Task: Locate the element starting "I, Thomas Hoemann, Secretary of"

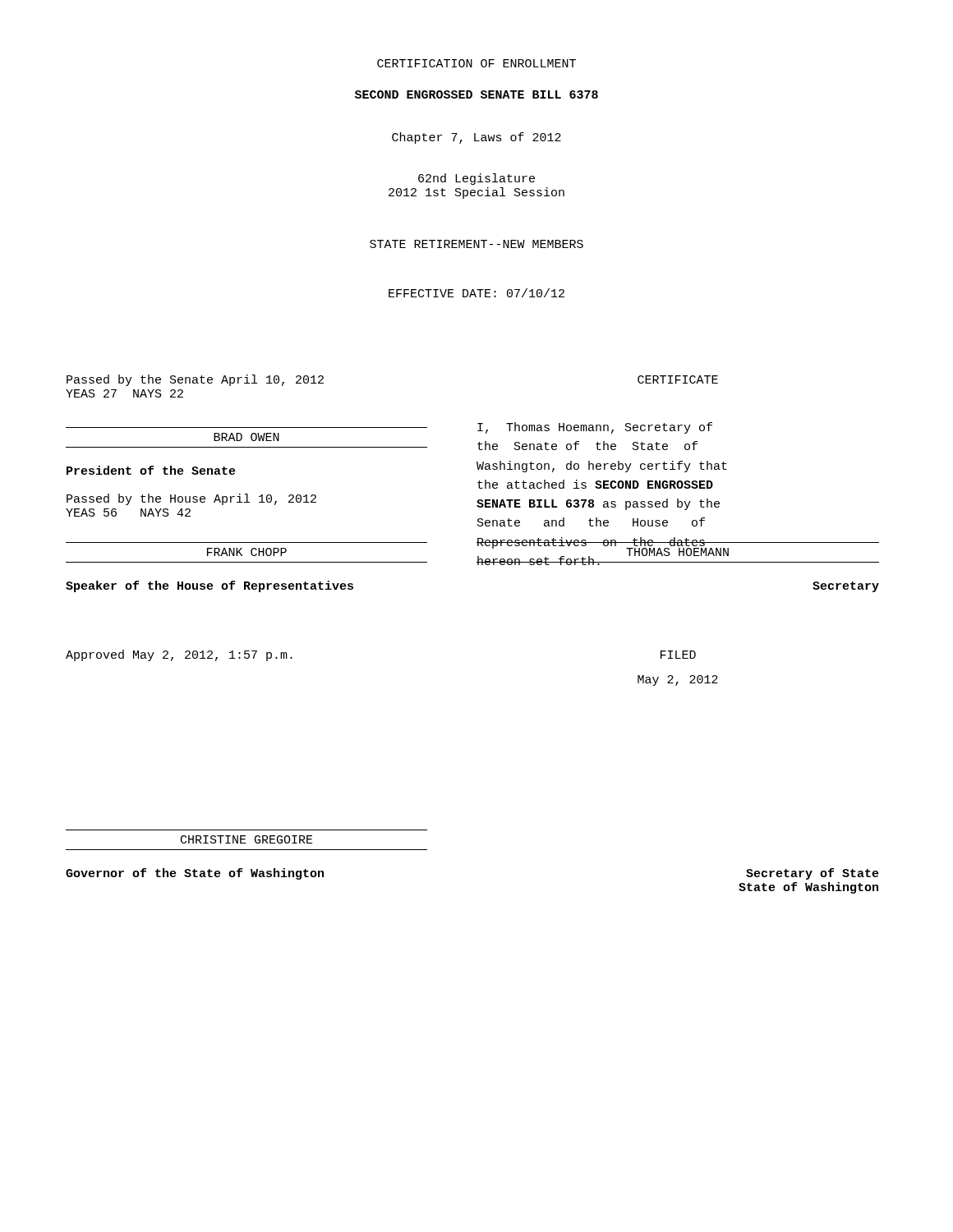Action: (x=602, y=495)
